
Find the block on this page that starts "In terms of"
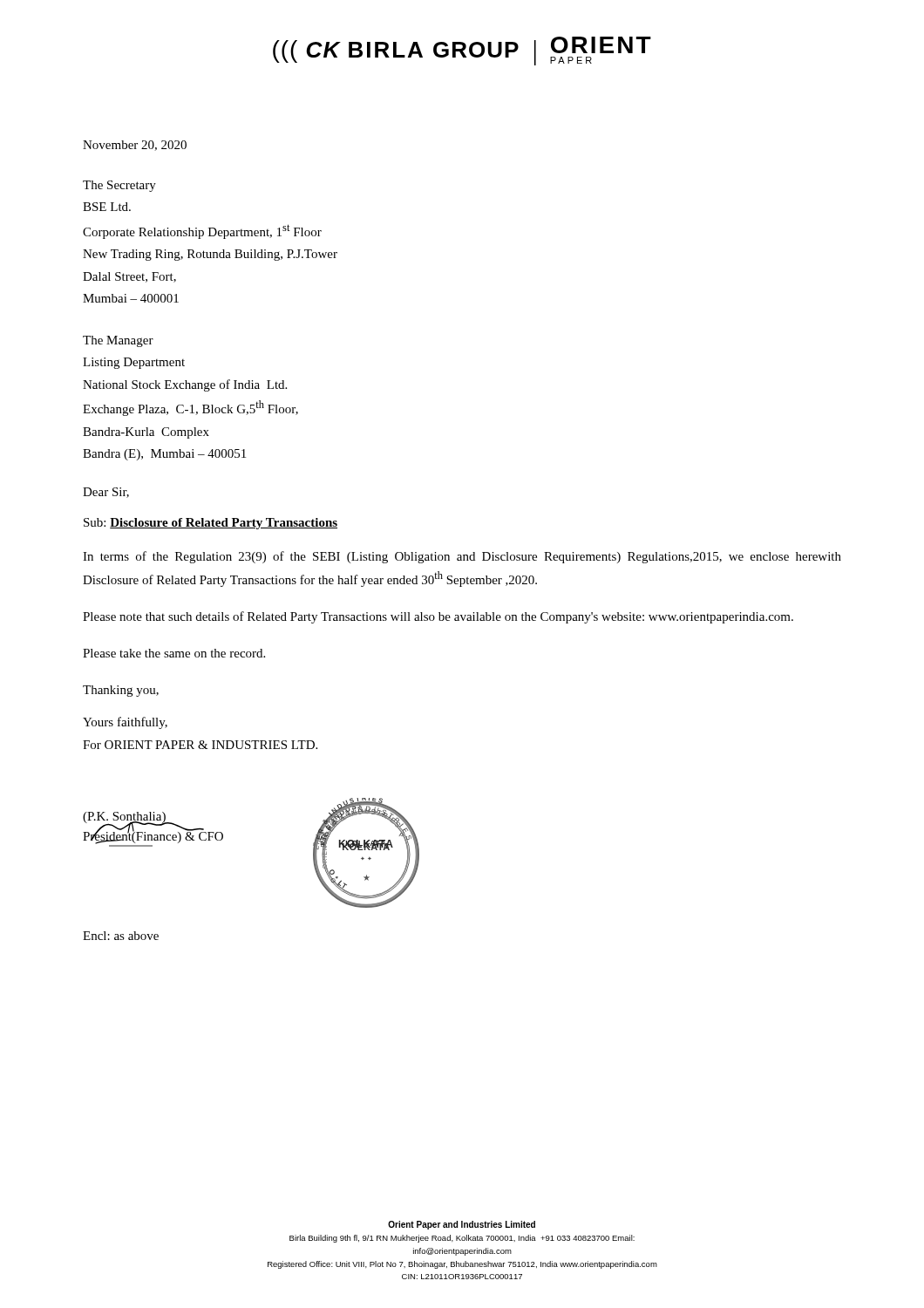[462, 568]
